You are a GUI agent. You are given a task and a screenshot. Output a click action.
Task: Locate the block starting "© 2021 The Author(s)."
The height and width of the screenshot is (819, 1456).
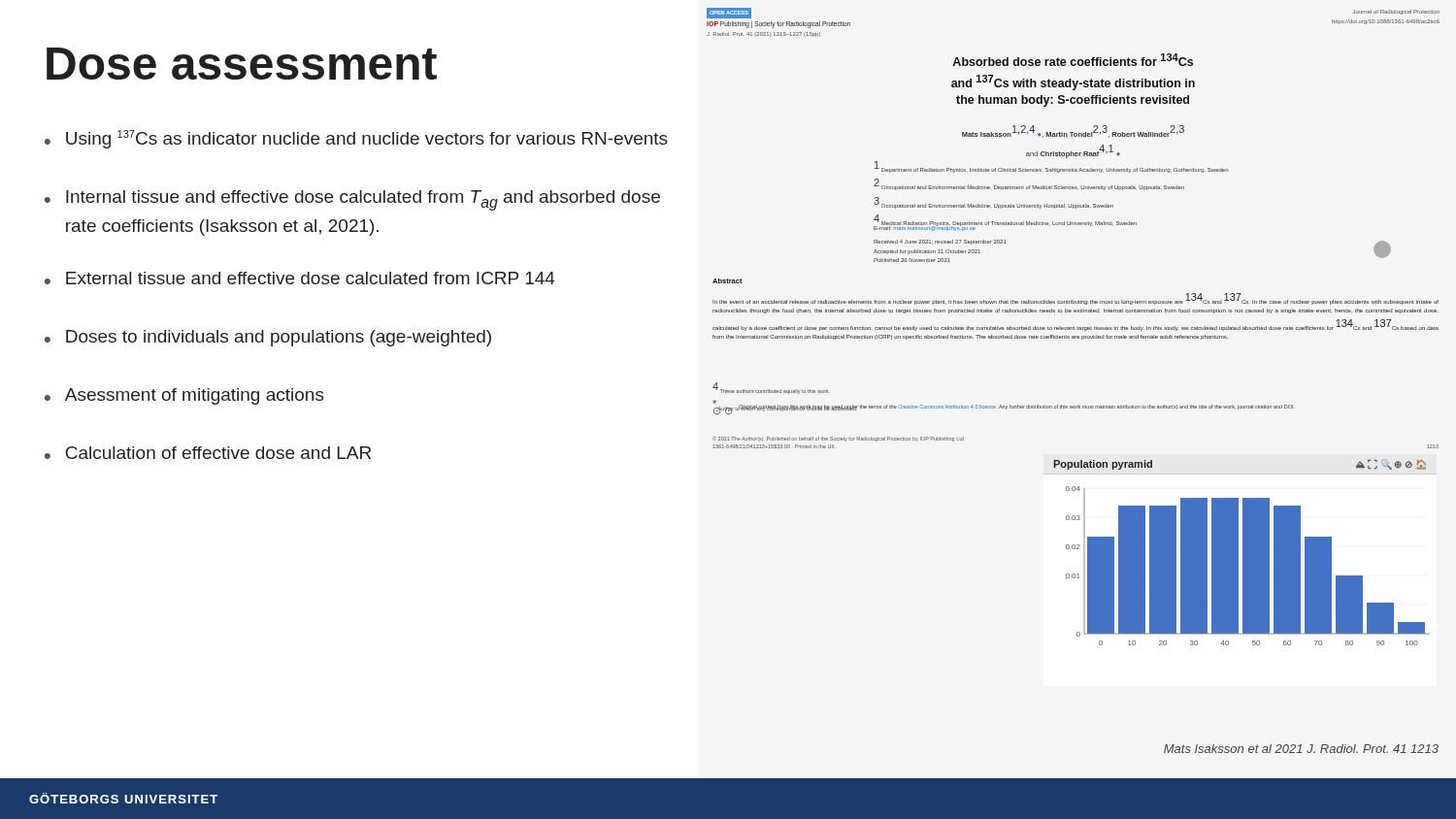click(x=838, y=439)
